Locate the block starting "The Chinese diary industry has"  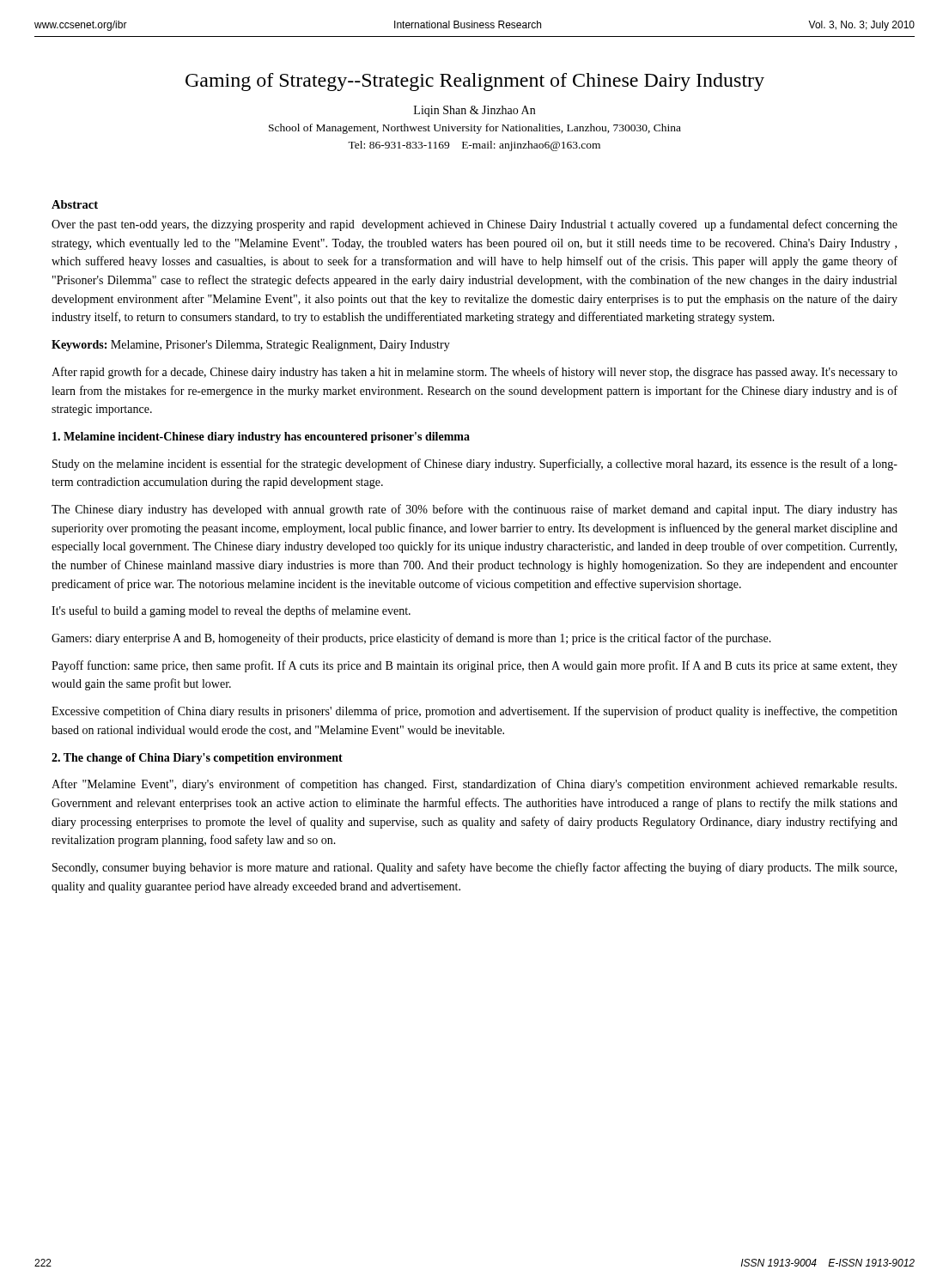click(x=474, y=547)
